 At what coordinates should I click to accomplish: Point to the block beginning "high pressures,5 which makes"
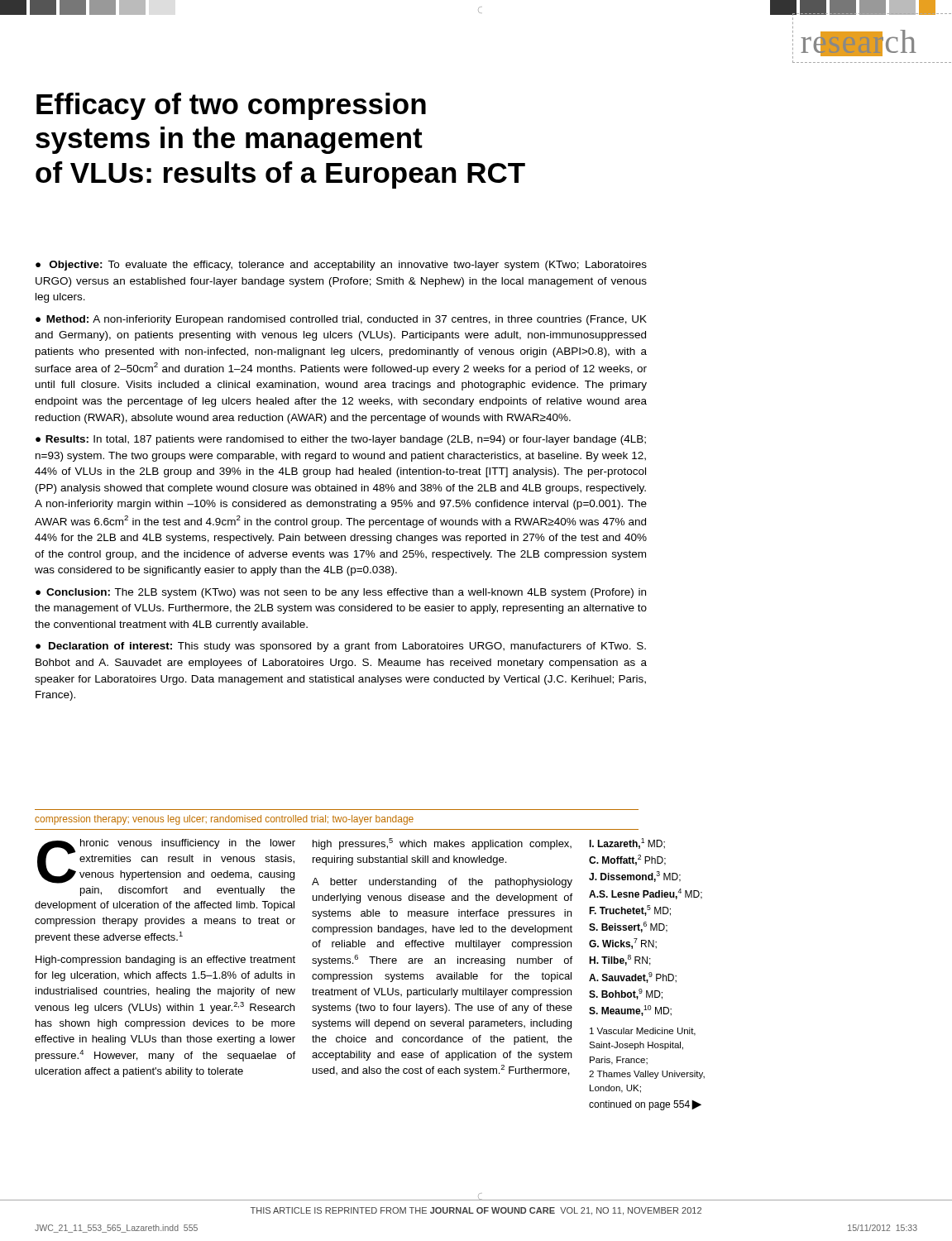coord(442,957)
